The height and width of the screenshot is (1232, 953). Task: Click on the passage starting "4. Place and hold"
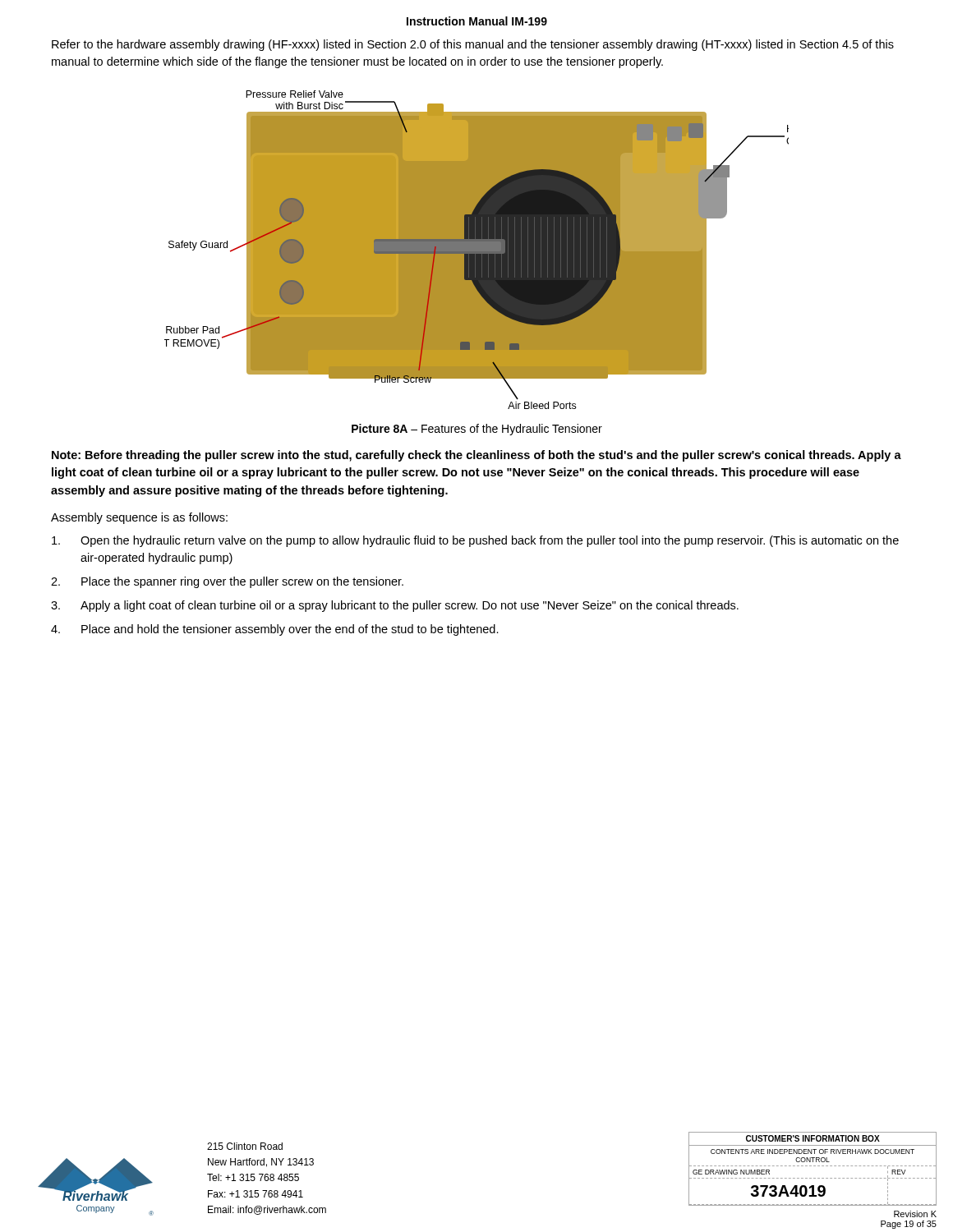click(476, 630)
